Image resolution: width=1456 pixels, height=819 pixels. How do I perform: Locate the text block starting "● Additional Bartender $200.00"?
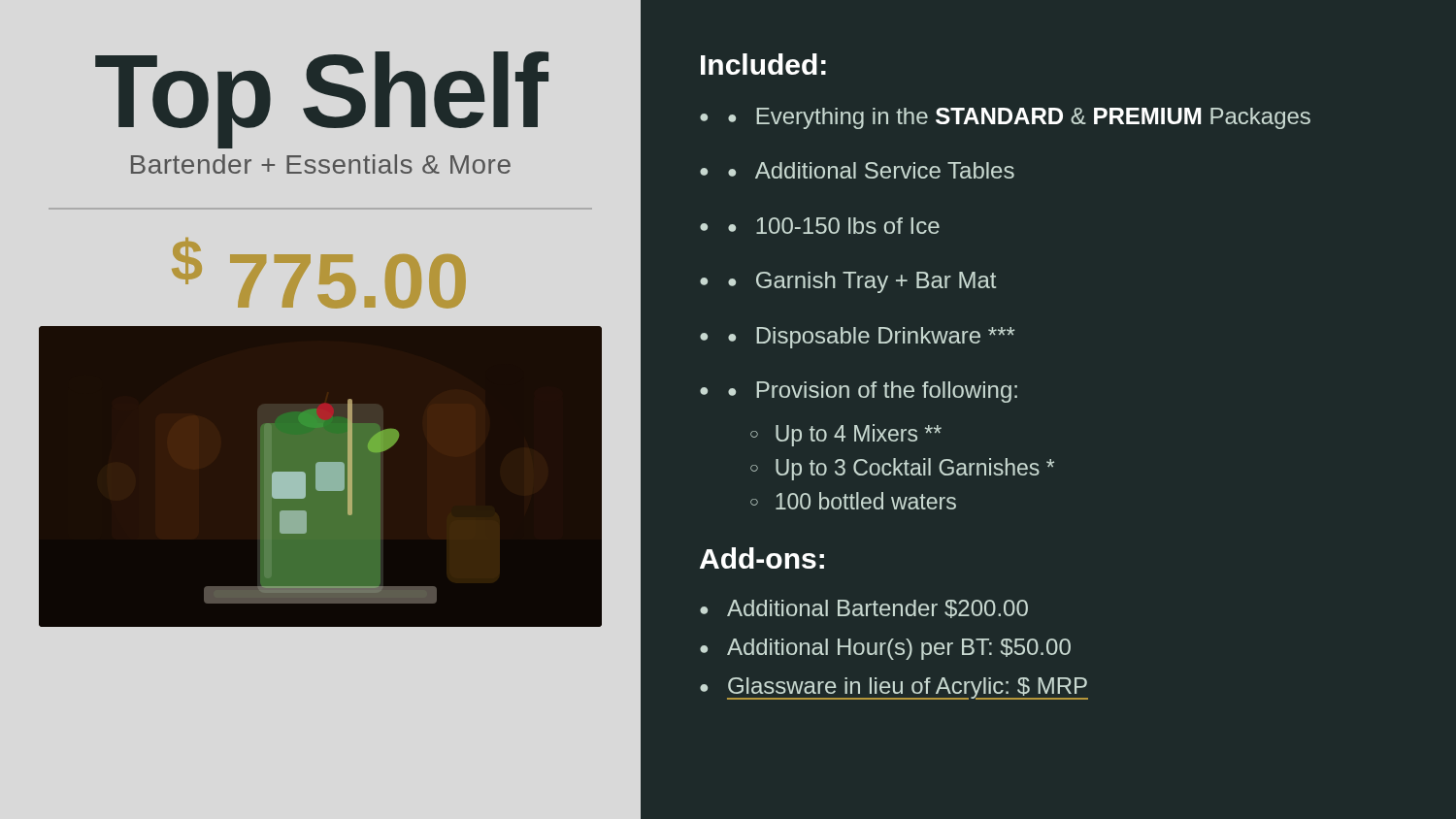(864, 609)
